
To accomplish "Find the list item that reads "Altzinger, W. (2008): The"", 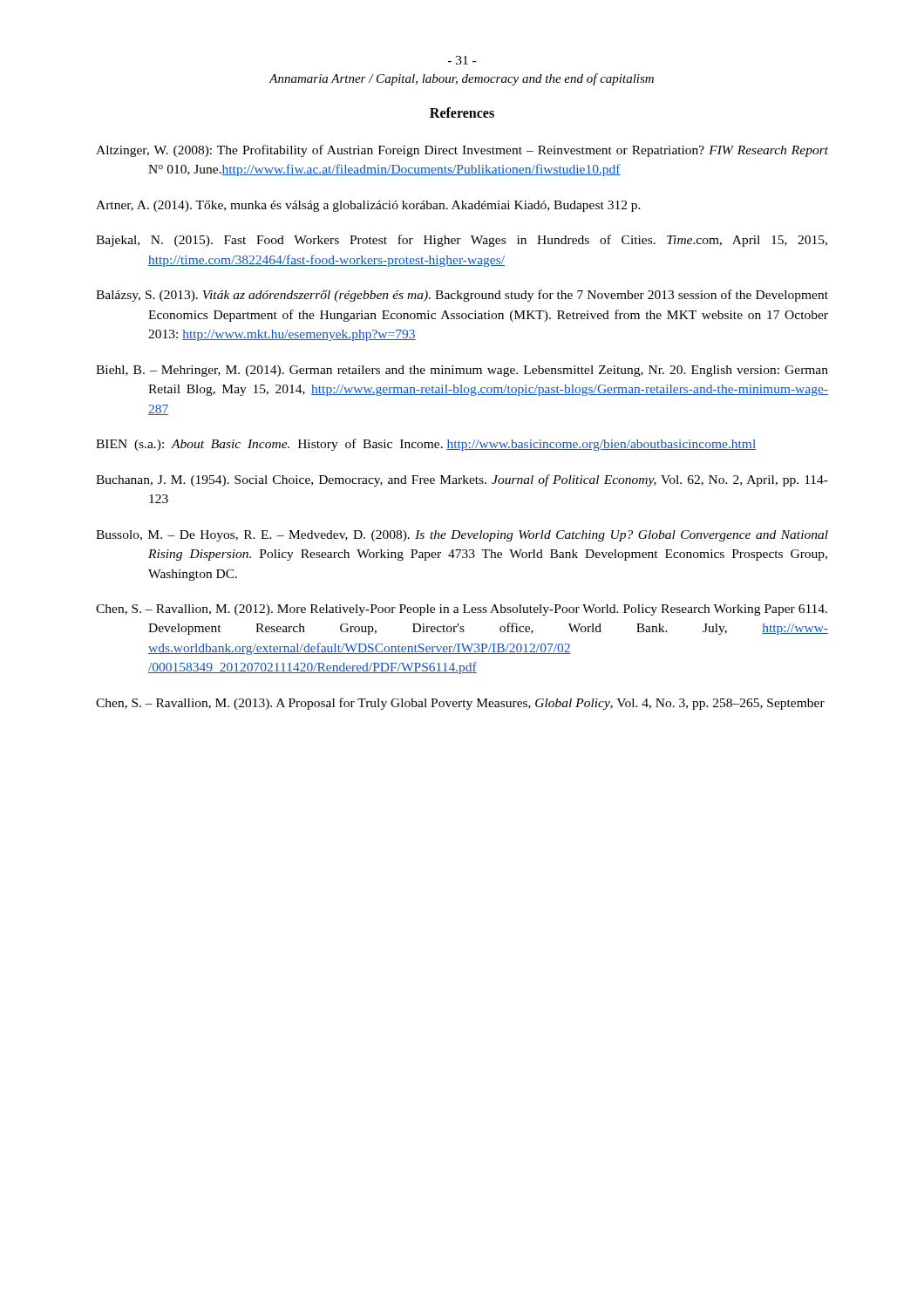I will pos(462,159).
